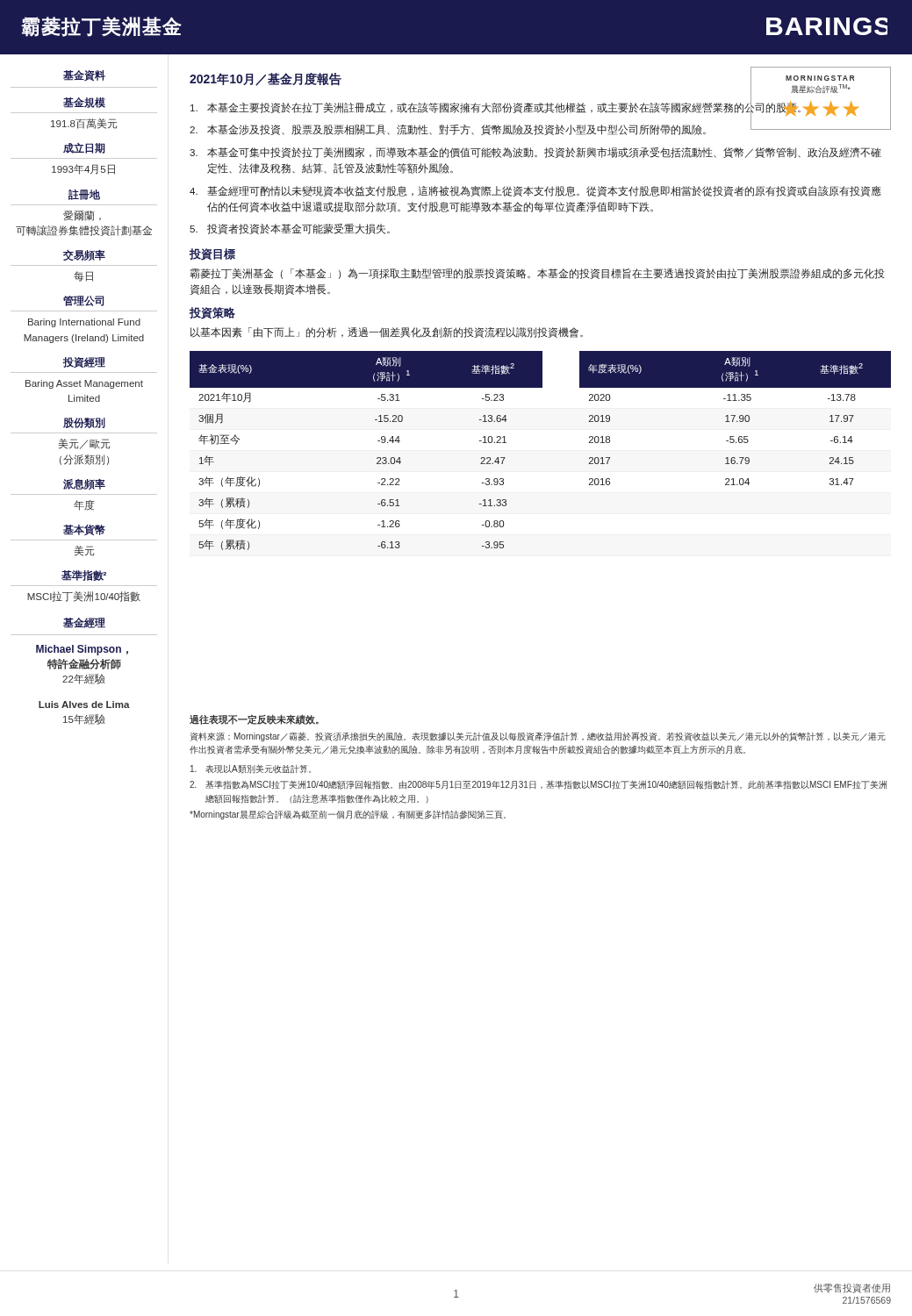The image size is (912, 1316).
Task: Locate the block starting "5. 投資者投資於本基金可能蒙受重大損失。"
Action: tap(293, 229)
